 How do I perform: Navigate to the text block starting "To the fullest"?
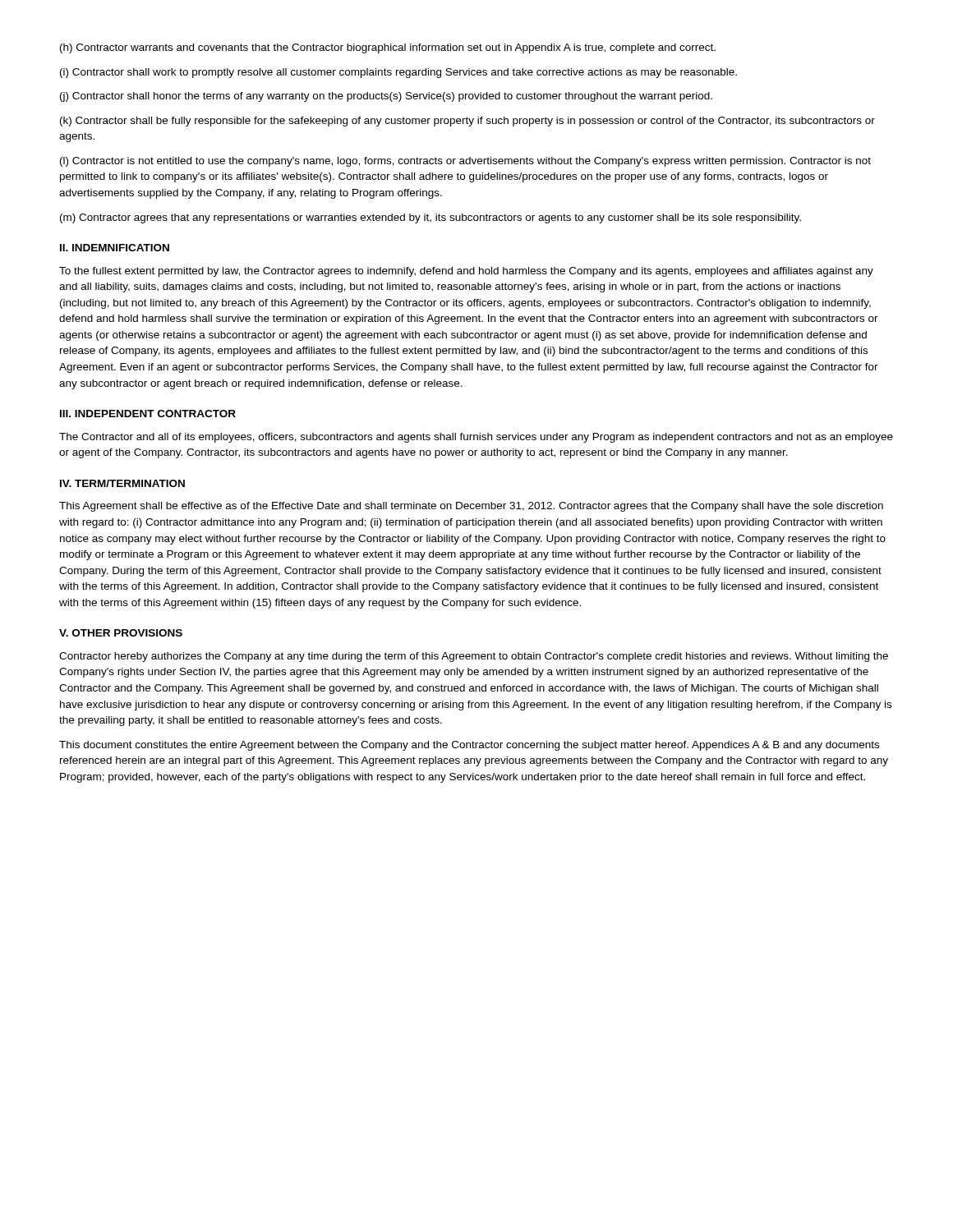tap(469, 327)
